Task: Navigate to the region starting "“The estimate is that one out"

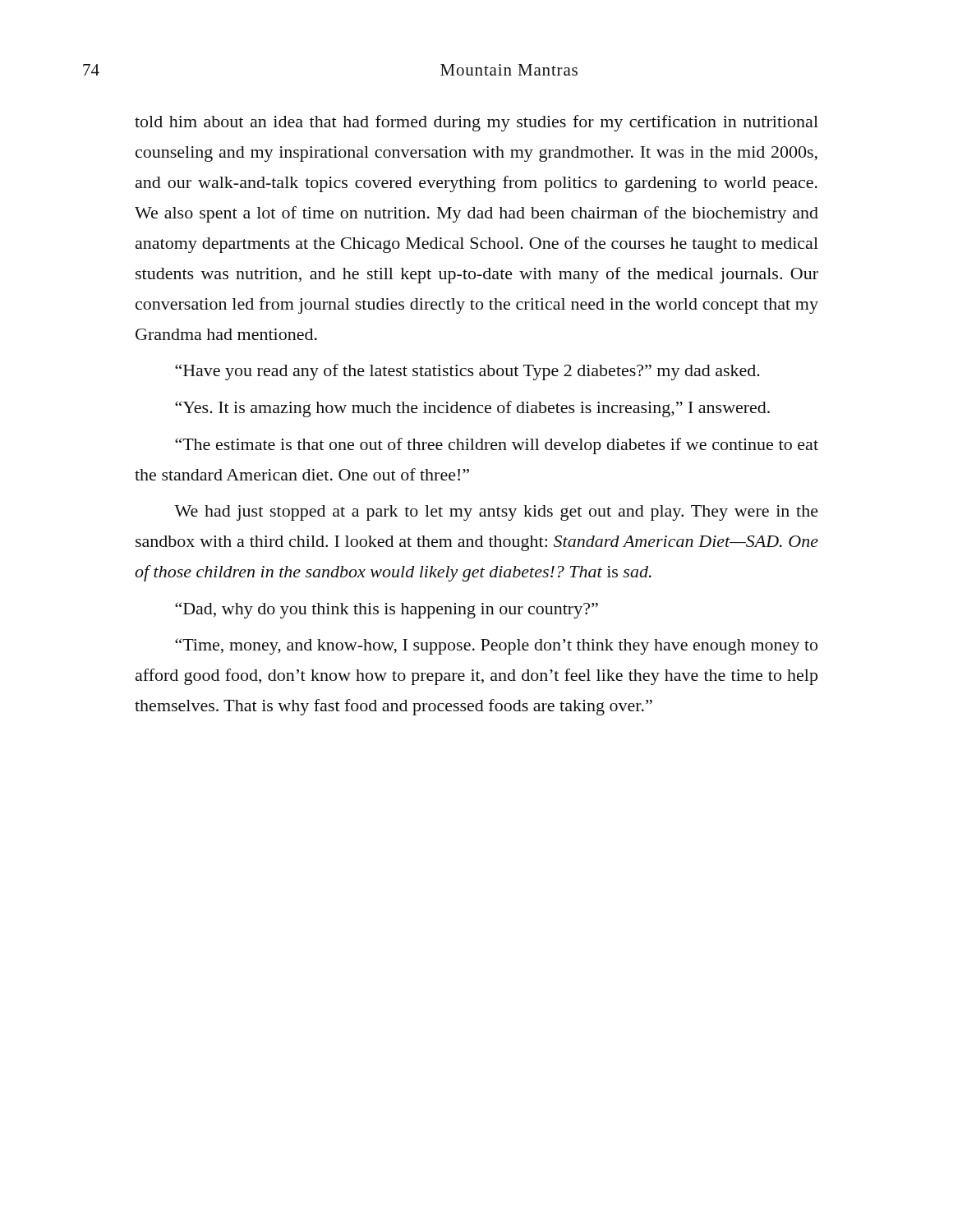Action: tap(476, 460)
